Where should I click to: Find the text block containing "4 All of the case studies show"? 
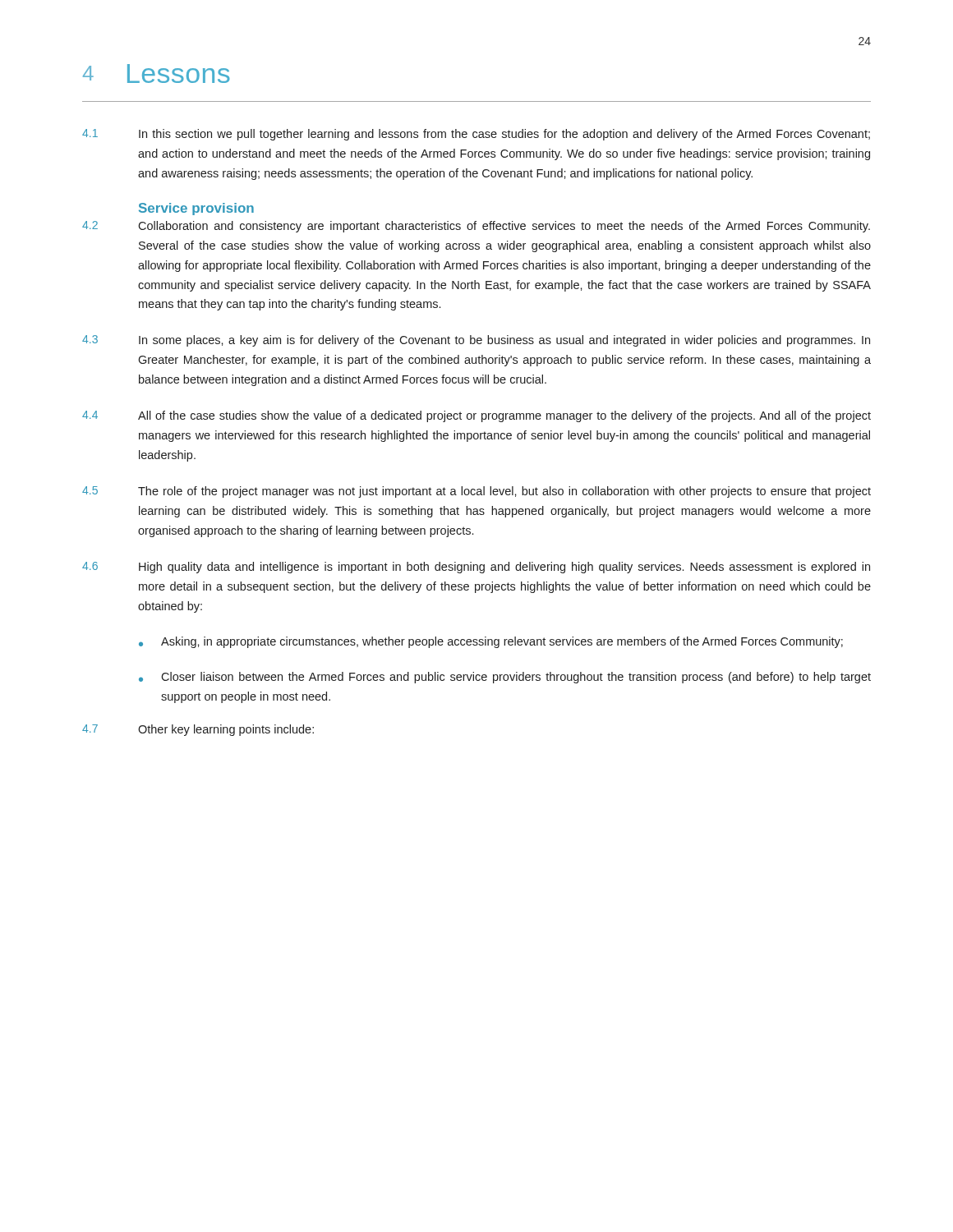pos(476,436)
